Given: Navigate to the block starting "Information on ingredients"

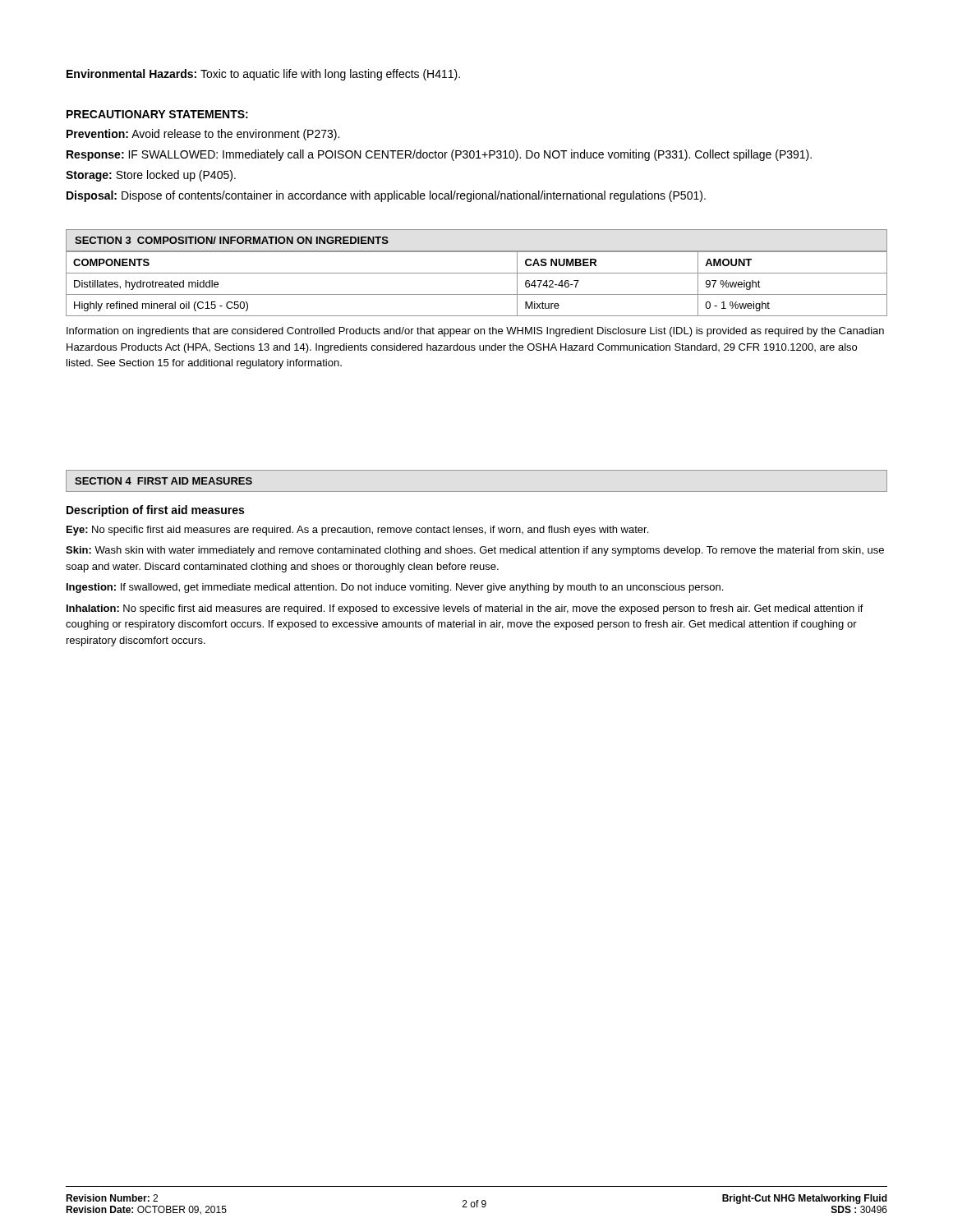Looking at the screenshot, I should click(x=475, y=347).
